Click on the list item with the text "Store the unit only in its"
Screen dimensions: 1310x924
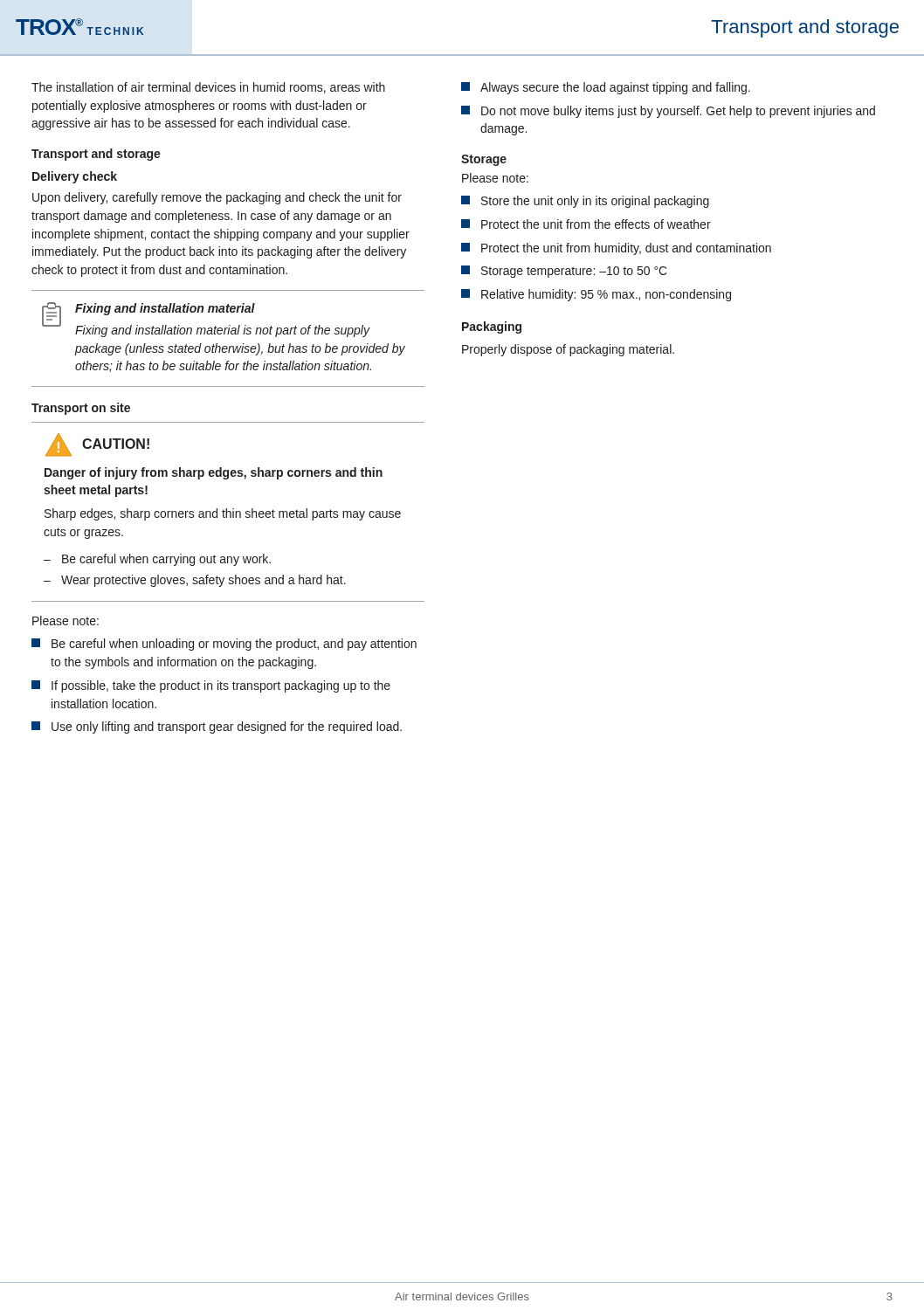click(x=585, y=201)
